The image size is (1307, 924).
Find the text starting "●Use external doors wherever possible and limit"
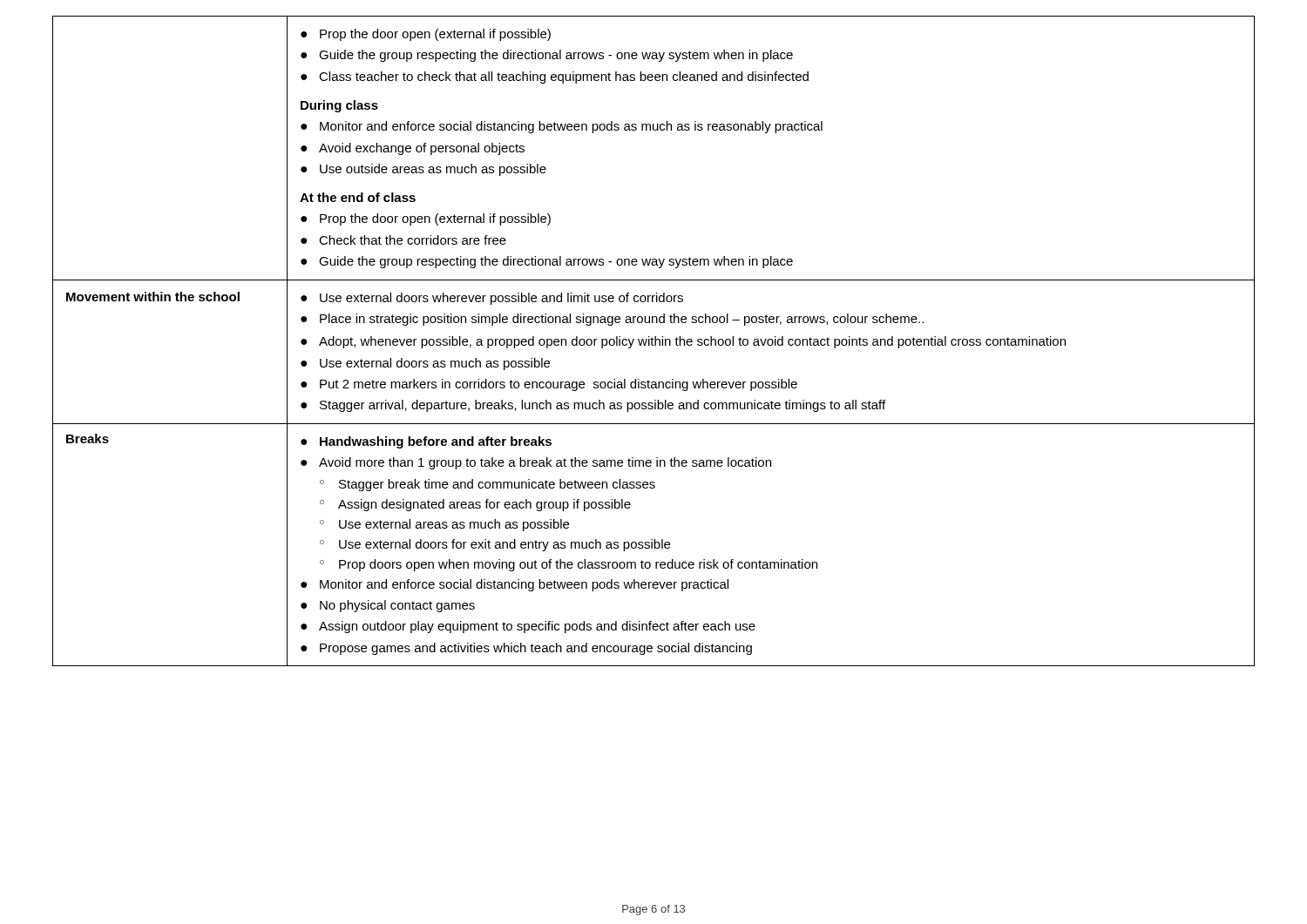click(771, 352)
